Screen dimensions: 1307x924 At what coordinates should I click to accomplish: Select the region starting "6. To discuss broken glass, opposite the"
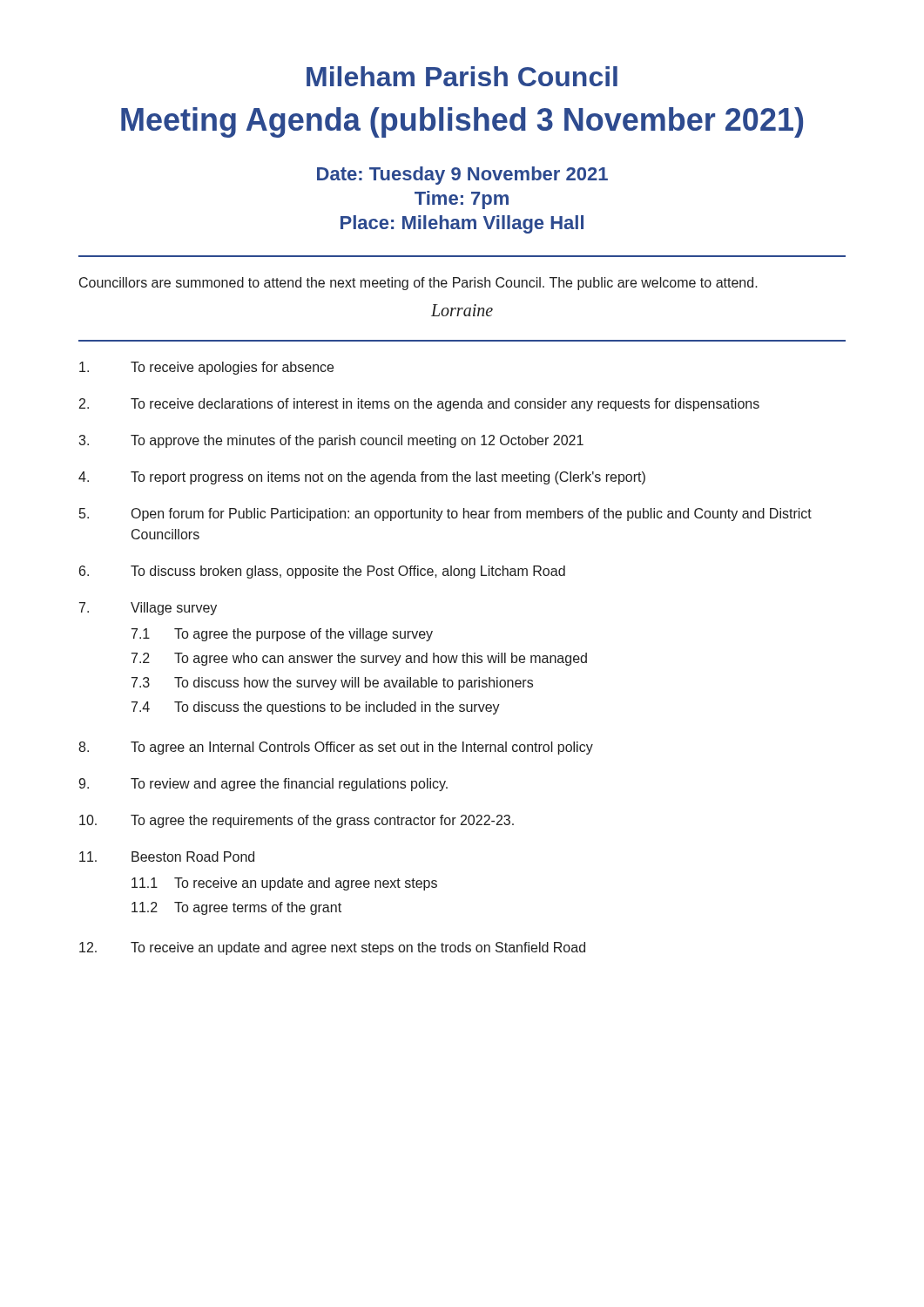[462, 572]
